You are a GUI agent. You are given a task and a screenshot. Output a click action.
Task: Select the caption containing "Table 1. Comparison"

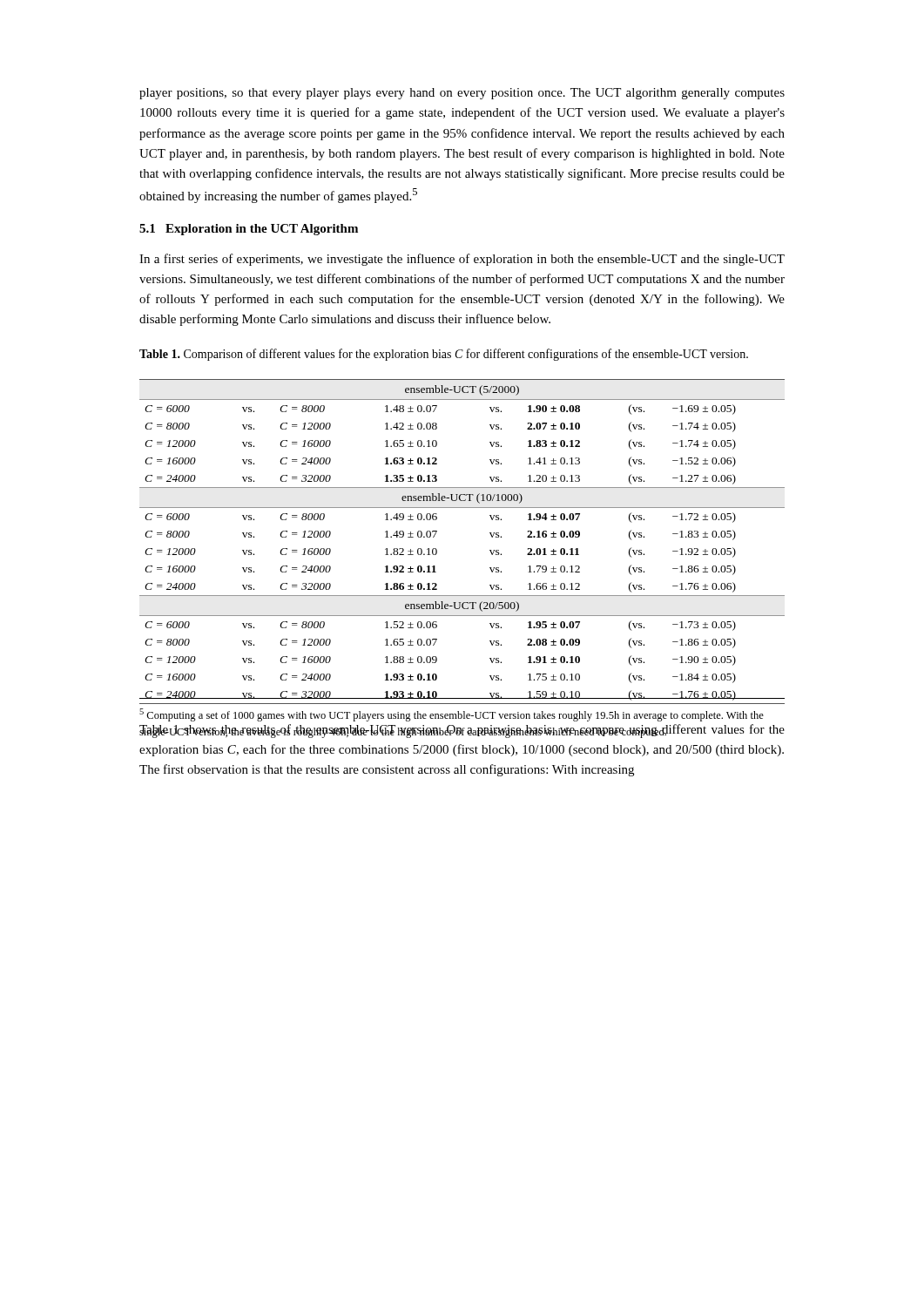point(444,354)
